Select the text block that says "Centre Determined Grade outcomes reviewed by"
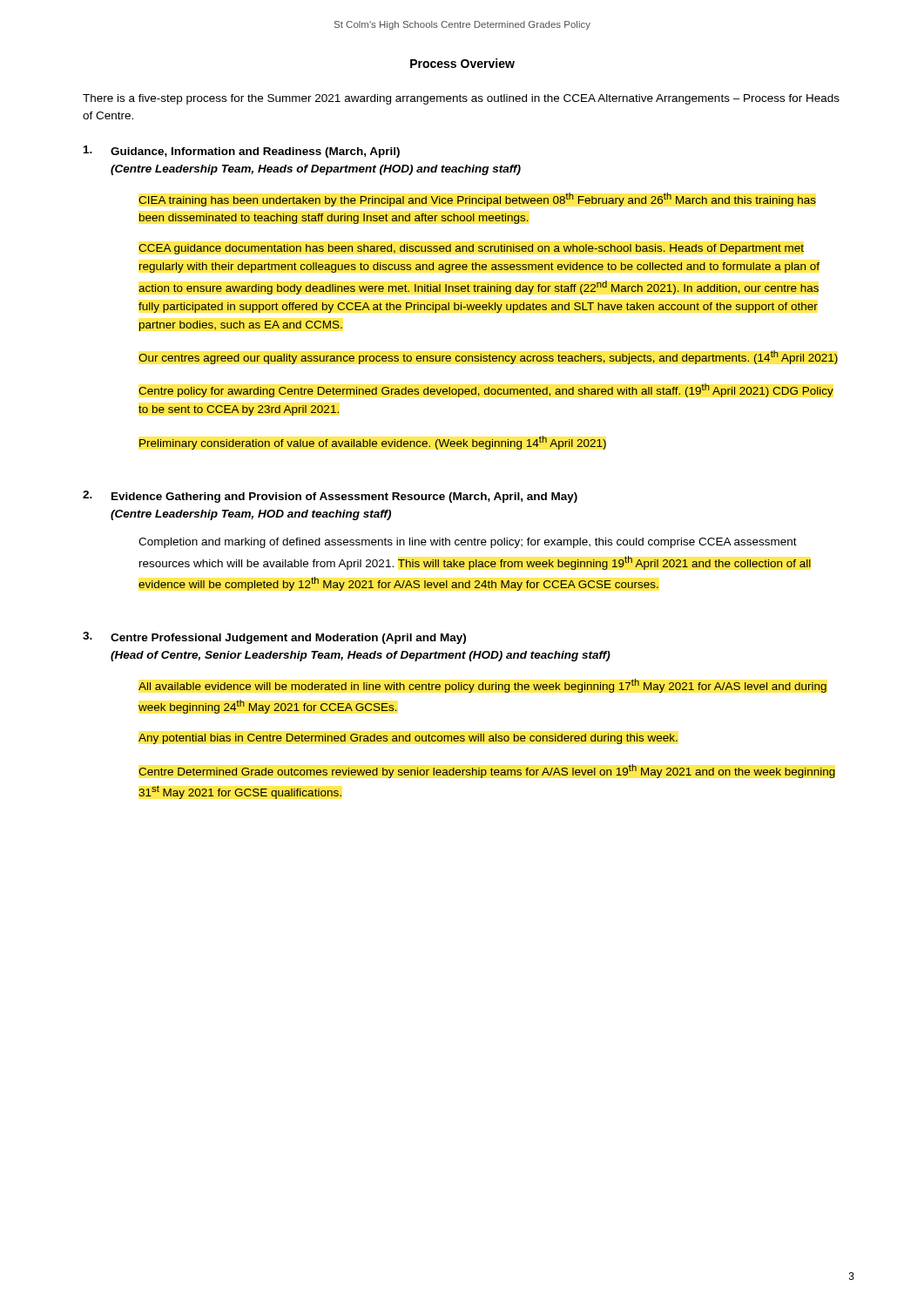The width and height of the screenshot is (924, 1307). coord(487,780)
